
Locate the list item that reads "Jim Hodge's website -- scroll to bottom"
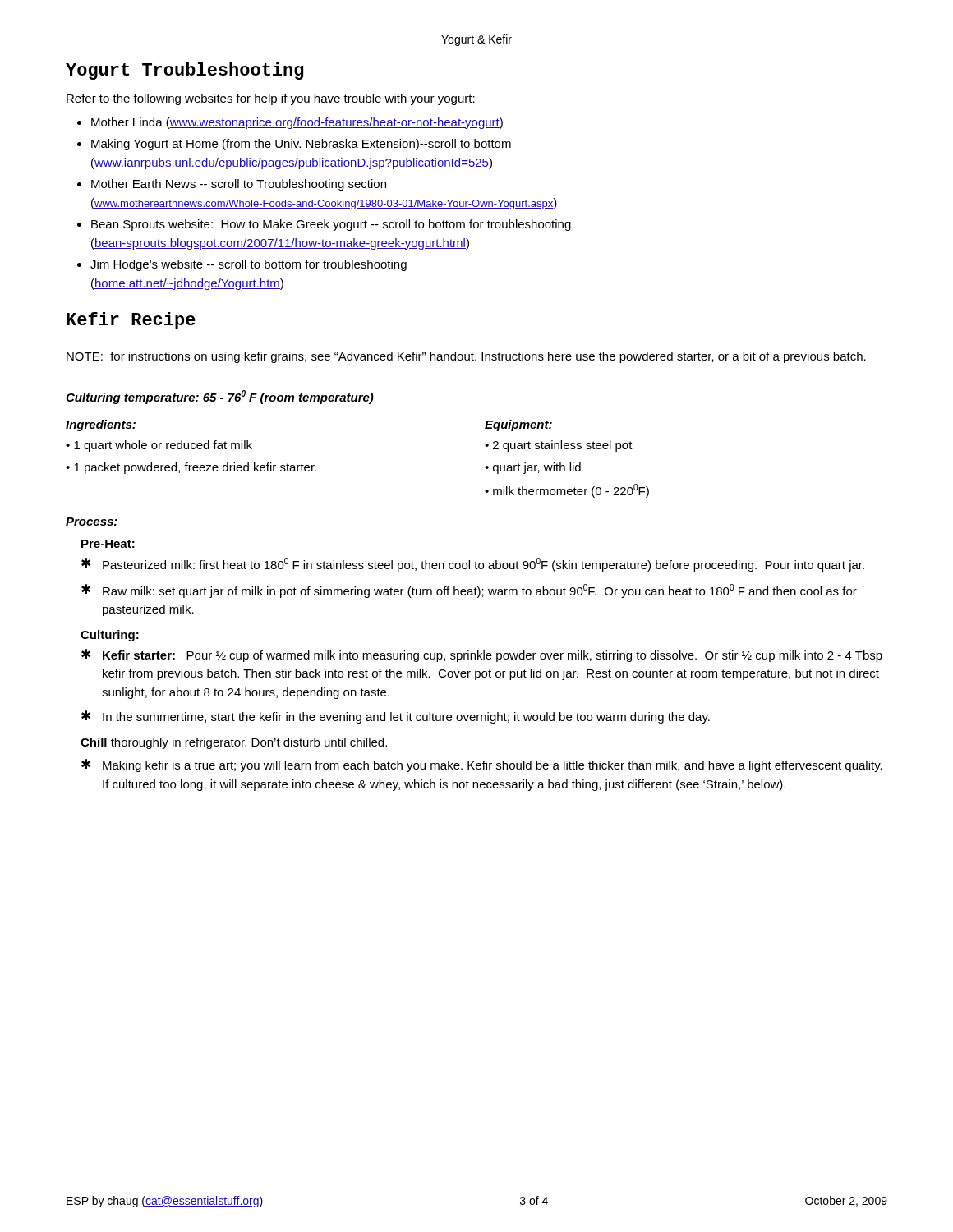pyautogui.click(x=249, y=273)
